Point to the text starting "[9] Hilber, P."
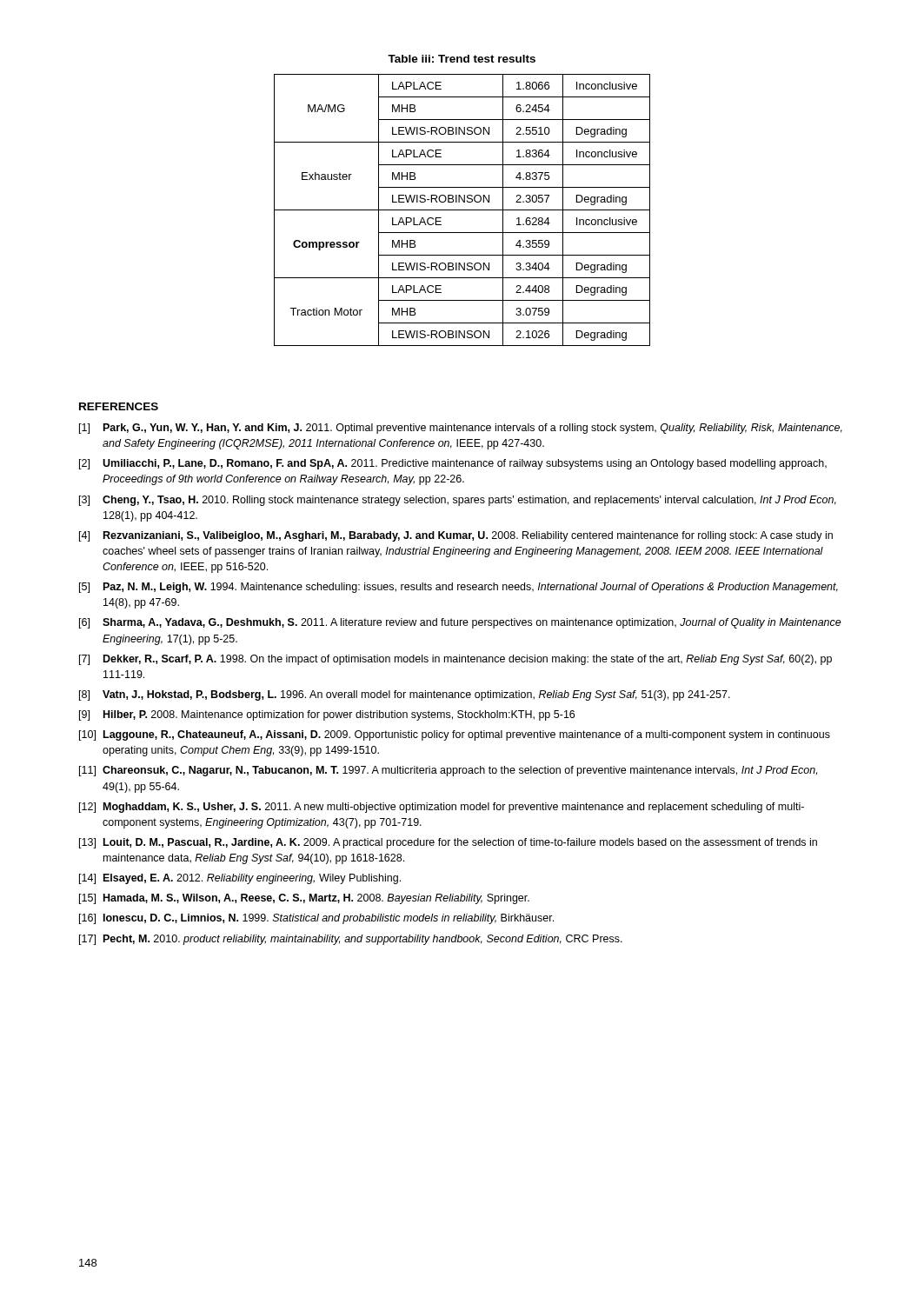This screenshot has width=924, height=1304. pos(327,715)
